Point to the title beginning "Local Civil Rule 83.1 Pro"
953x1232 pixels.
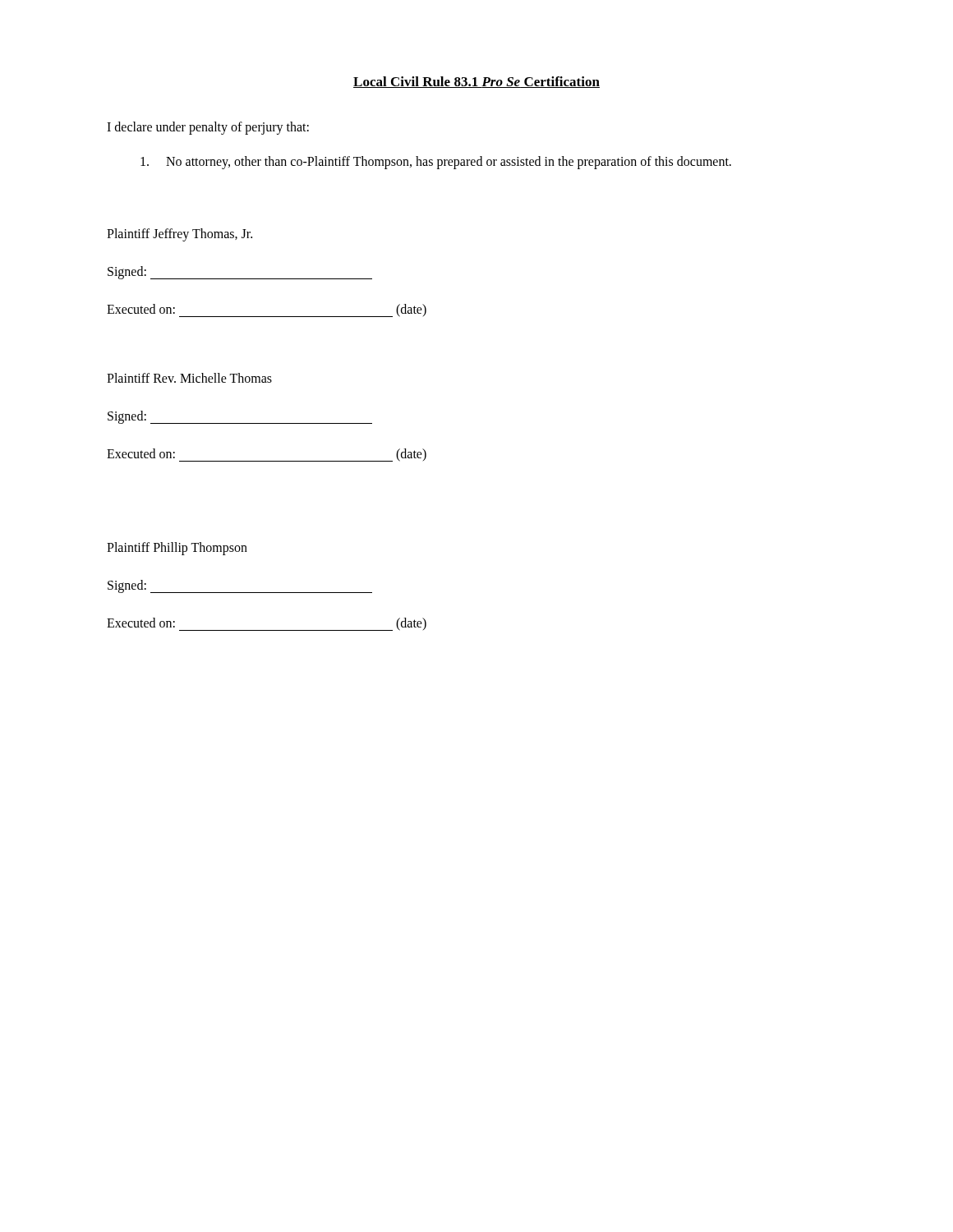pyautogui.click(x=476, y=82)
